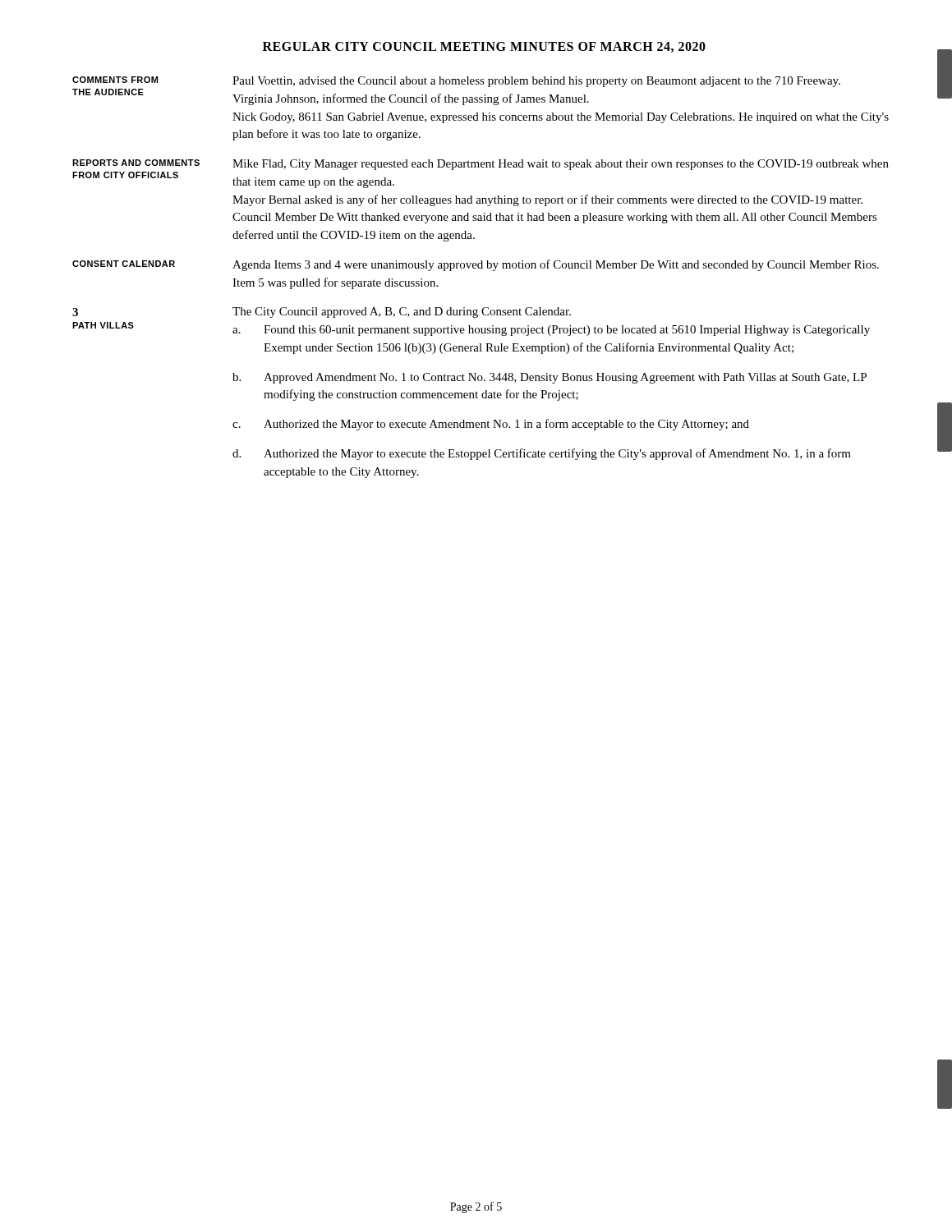Find the text block containing "Virginia Johnson, informed the Council of"
Screen dimensions: 1232x952
point(564,99)
